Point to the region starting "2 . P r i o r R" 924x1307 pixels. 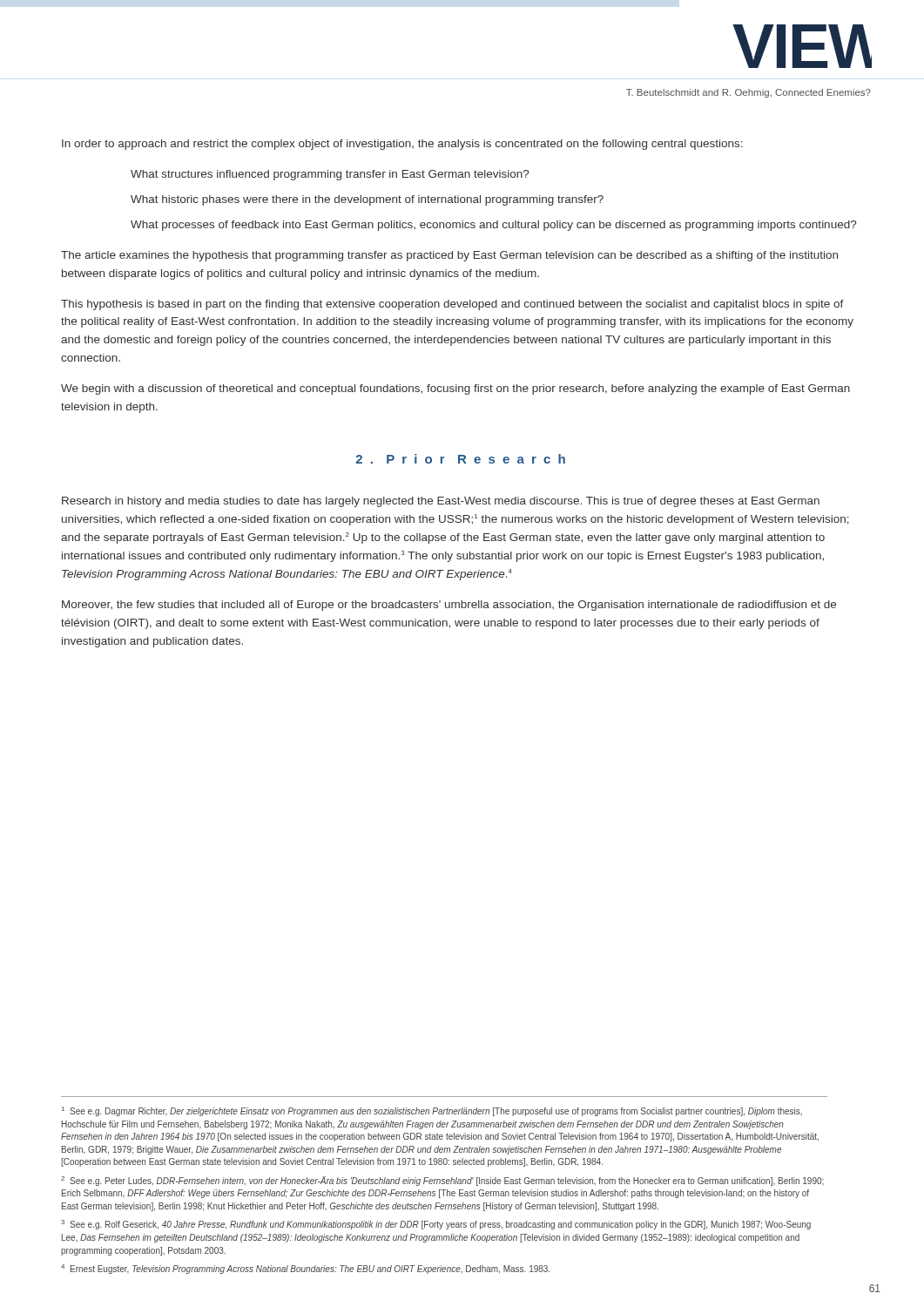[462, 459]
